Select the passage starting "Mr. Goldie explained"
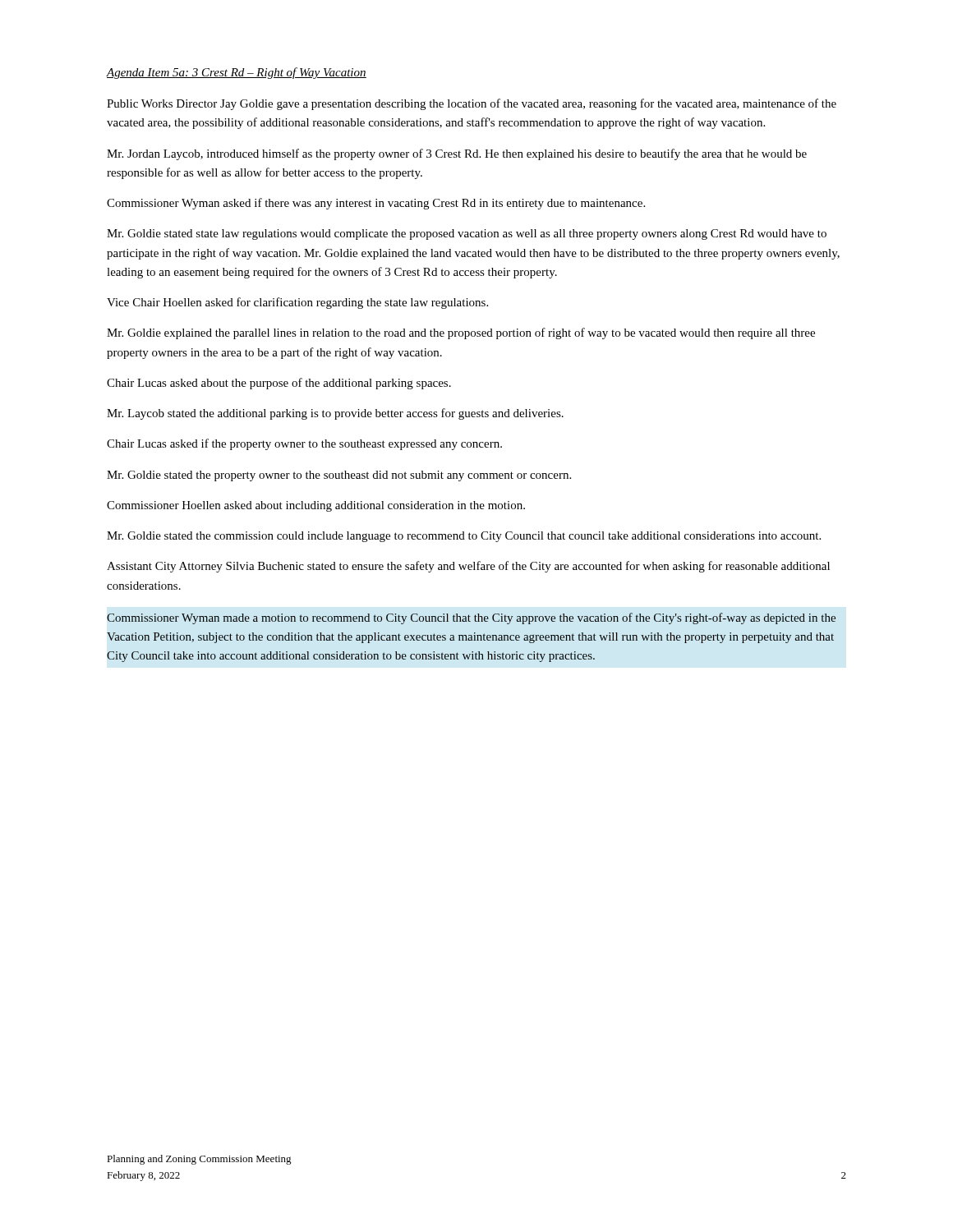 tap(461, 342)
